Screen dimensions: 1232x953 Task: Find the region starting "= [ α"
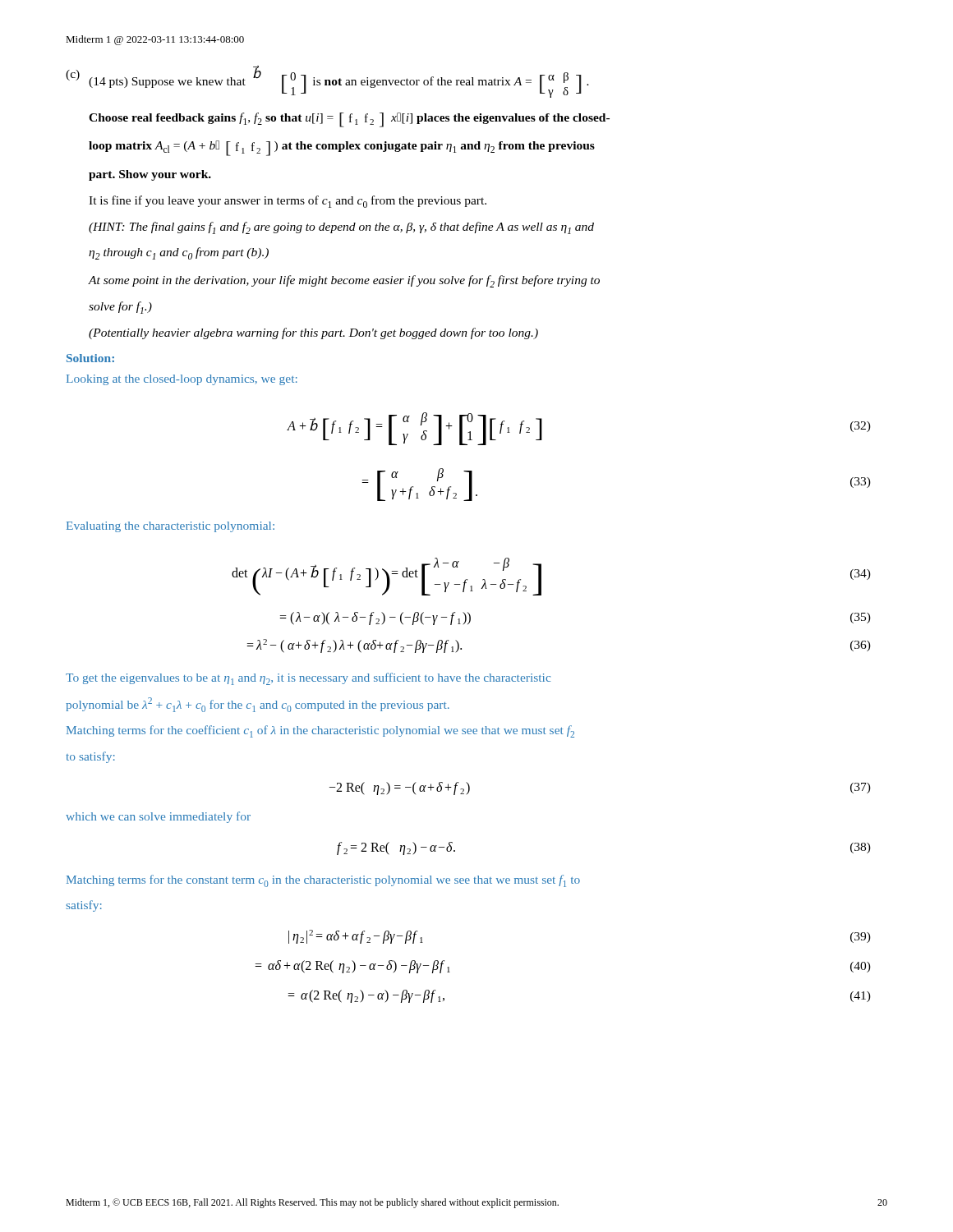tap(441, 488)
